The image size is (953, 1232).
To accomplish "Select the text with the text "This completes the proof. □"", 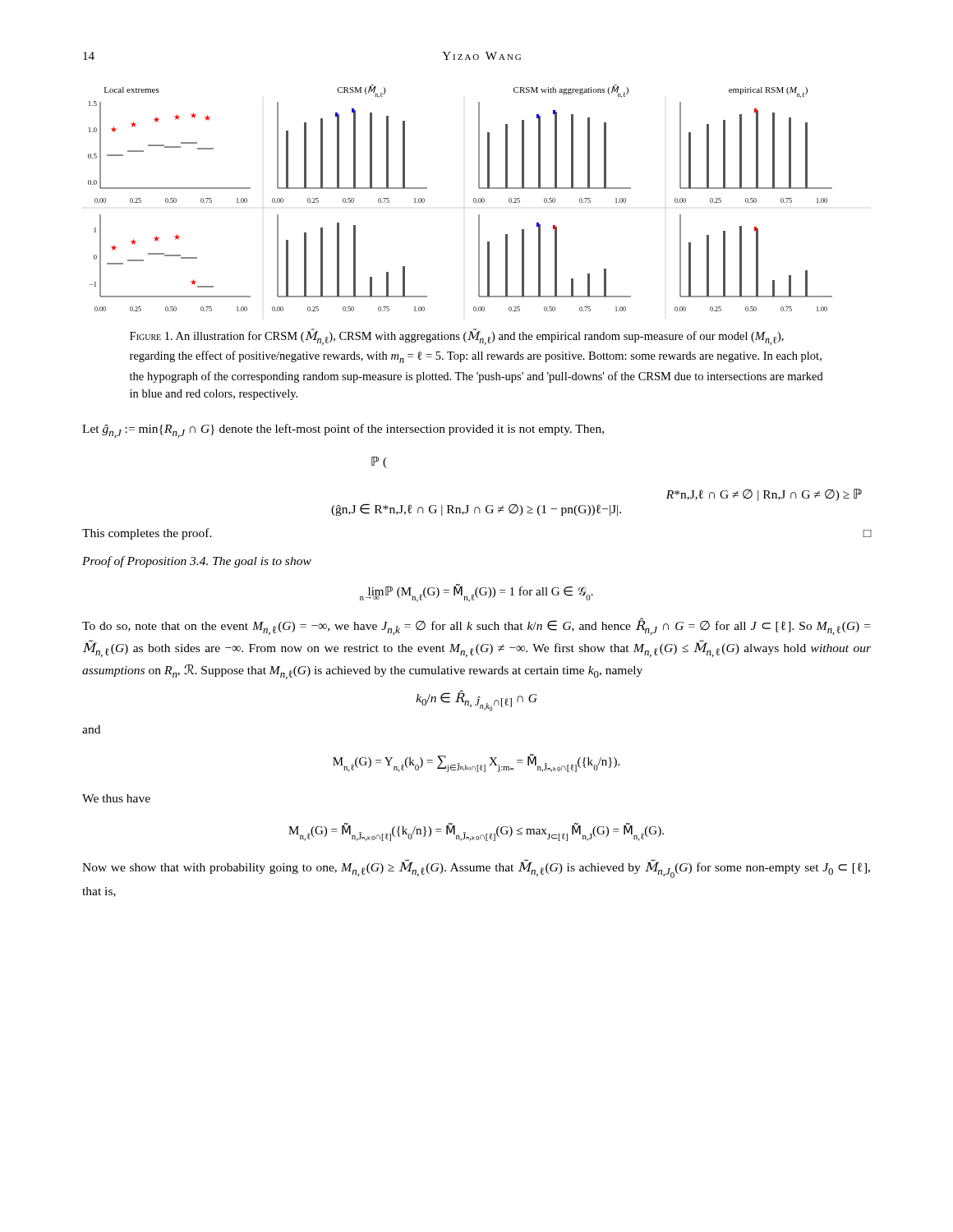I will coord(144,533).
